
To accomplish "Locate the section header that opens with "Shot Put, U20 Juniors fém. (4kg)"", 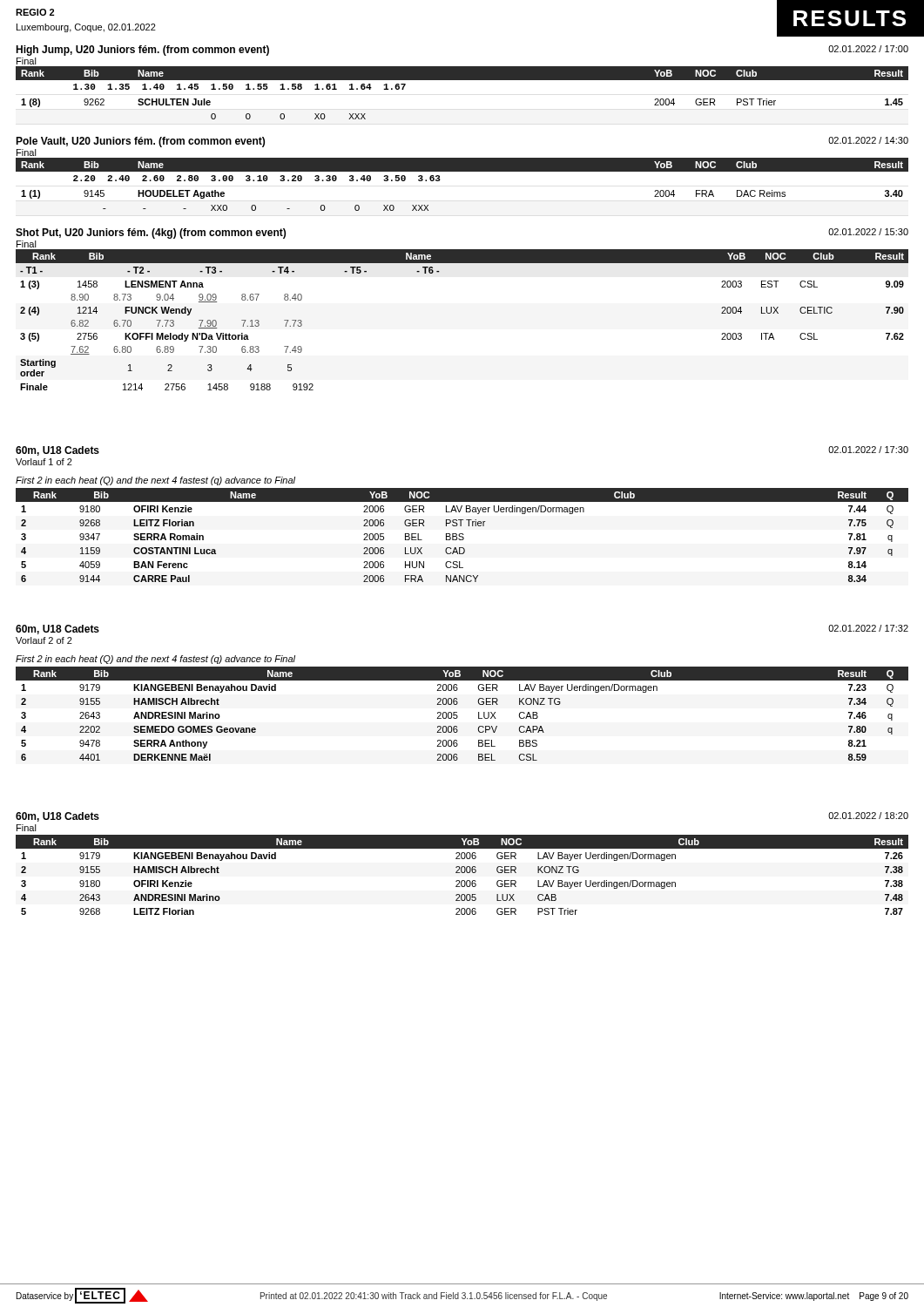I will (x=462, y=238).
